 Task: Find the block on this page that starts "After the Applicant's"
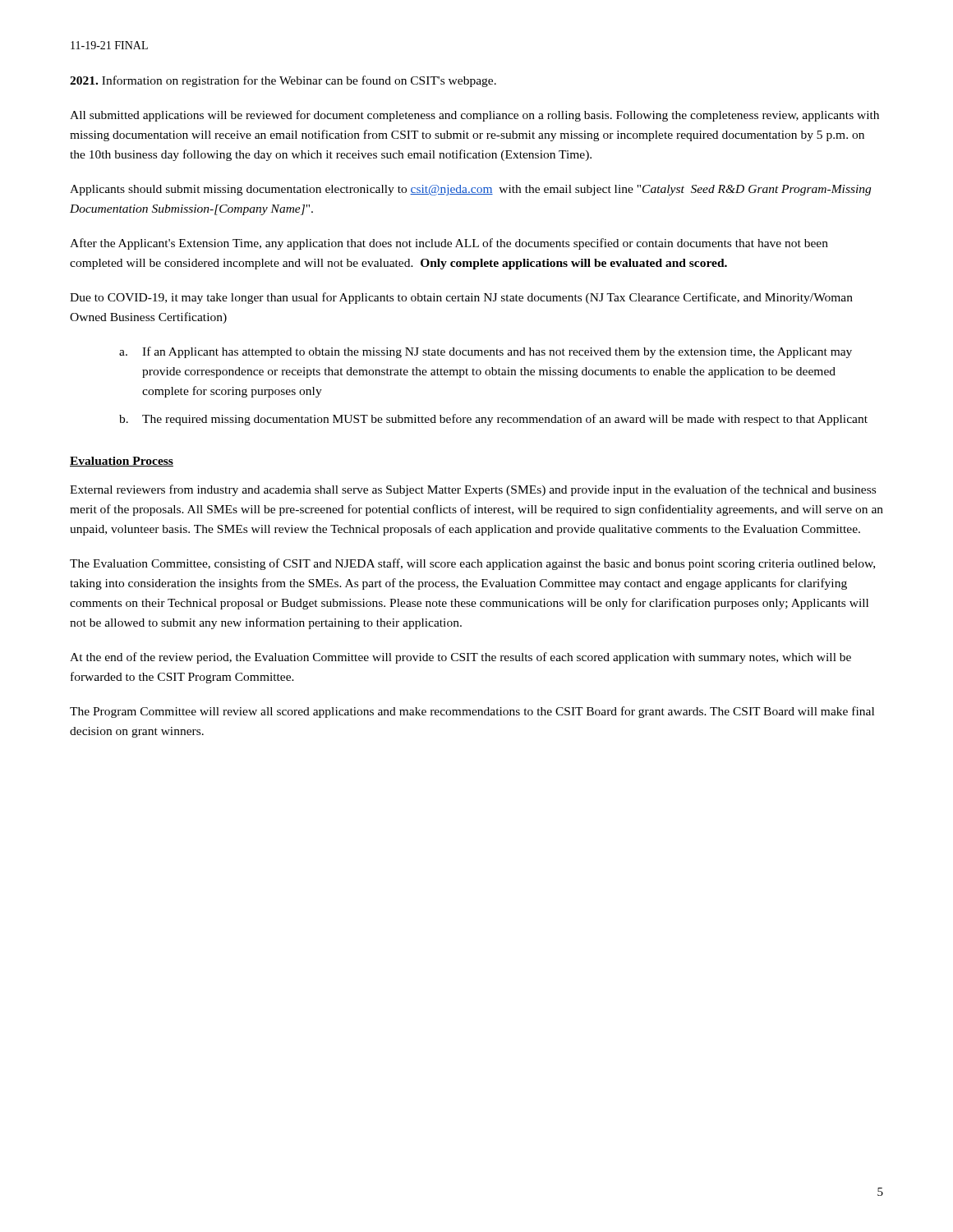click(449, 253)
